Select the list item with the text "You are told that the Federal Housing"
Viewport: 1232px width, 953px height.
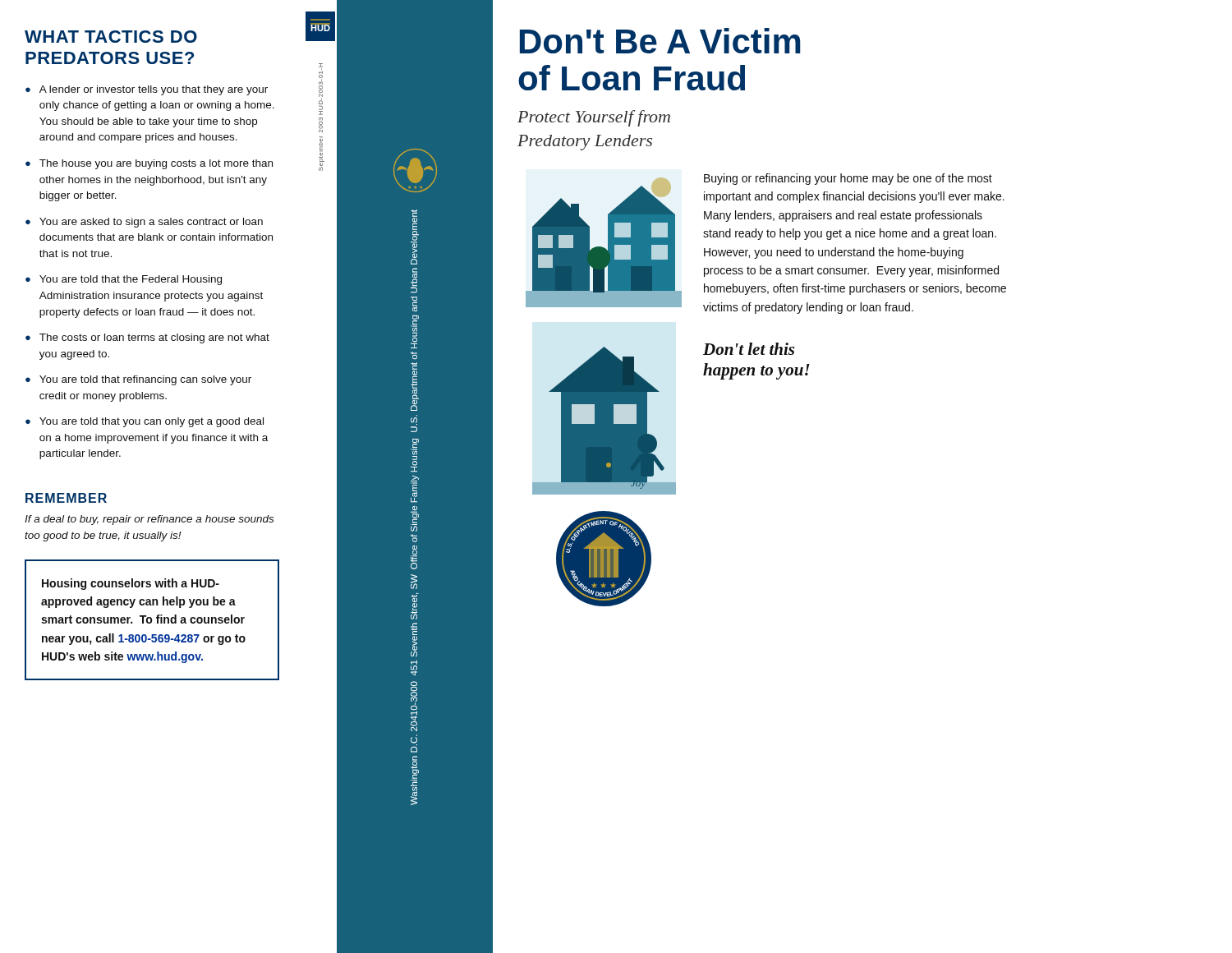click(151, 295)
